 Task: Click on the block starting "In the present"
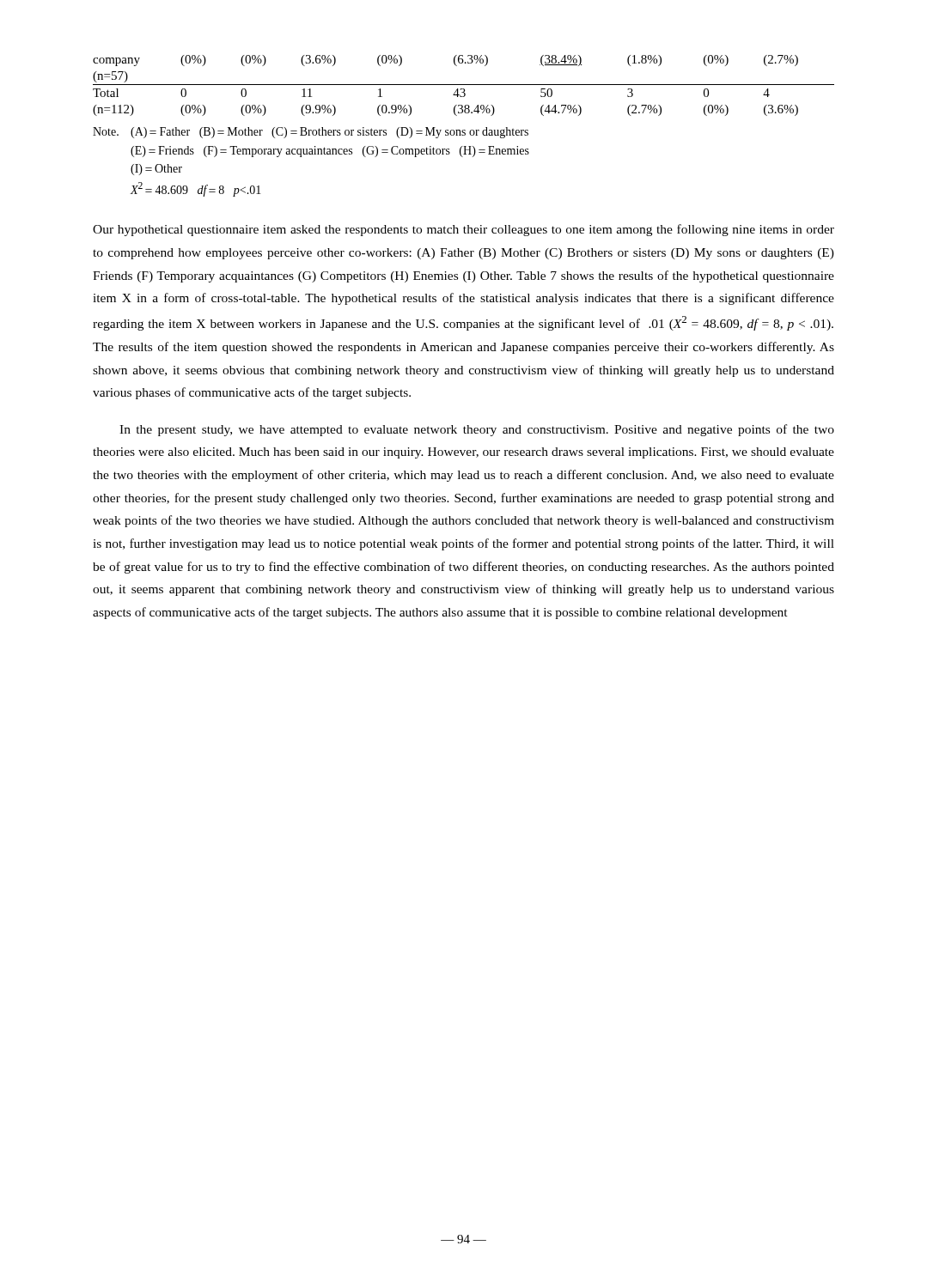point(464,520)
